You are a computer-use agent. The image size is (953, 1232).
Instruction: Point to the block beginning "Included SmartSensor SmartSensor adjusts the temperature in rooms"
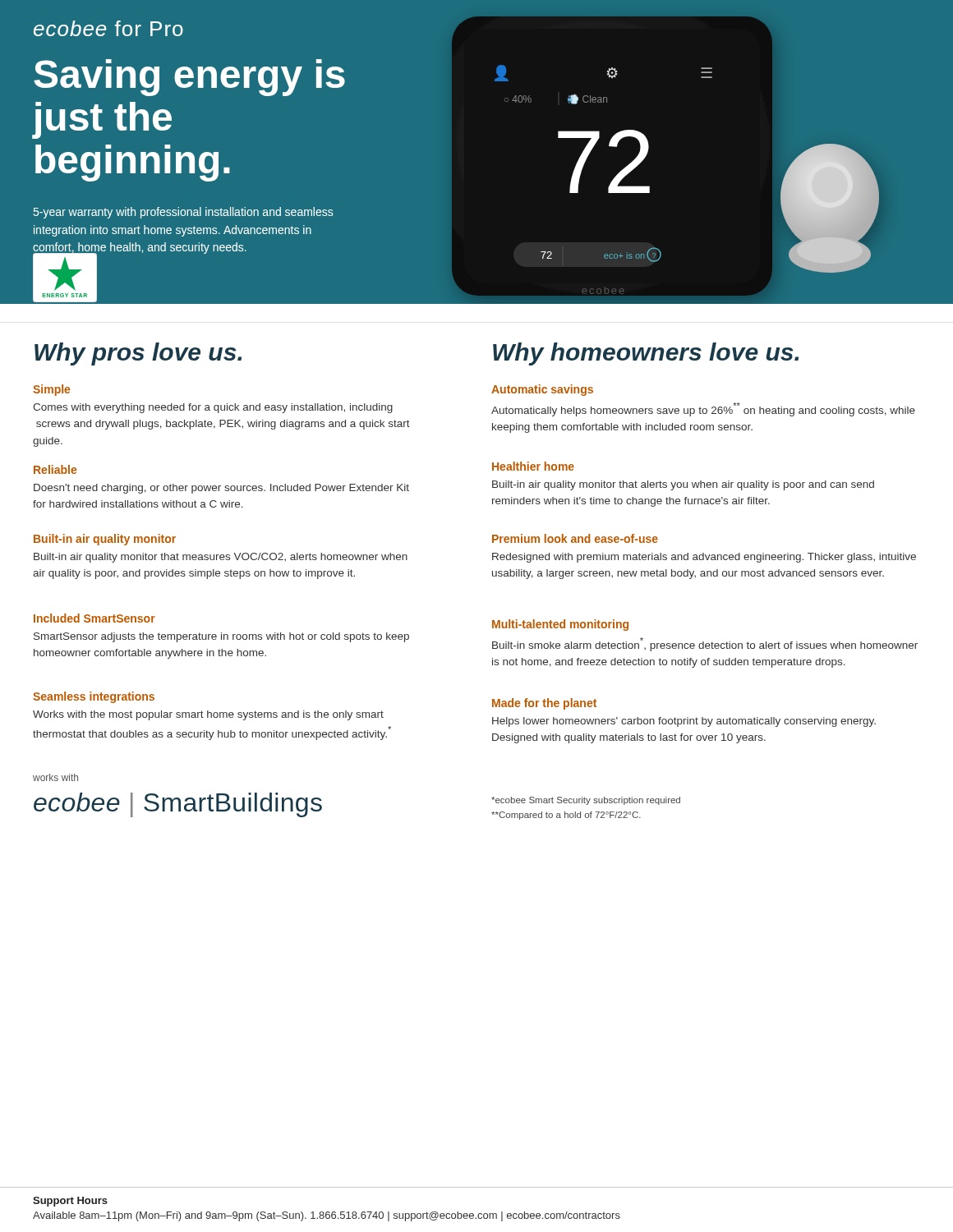click(222, 637)
